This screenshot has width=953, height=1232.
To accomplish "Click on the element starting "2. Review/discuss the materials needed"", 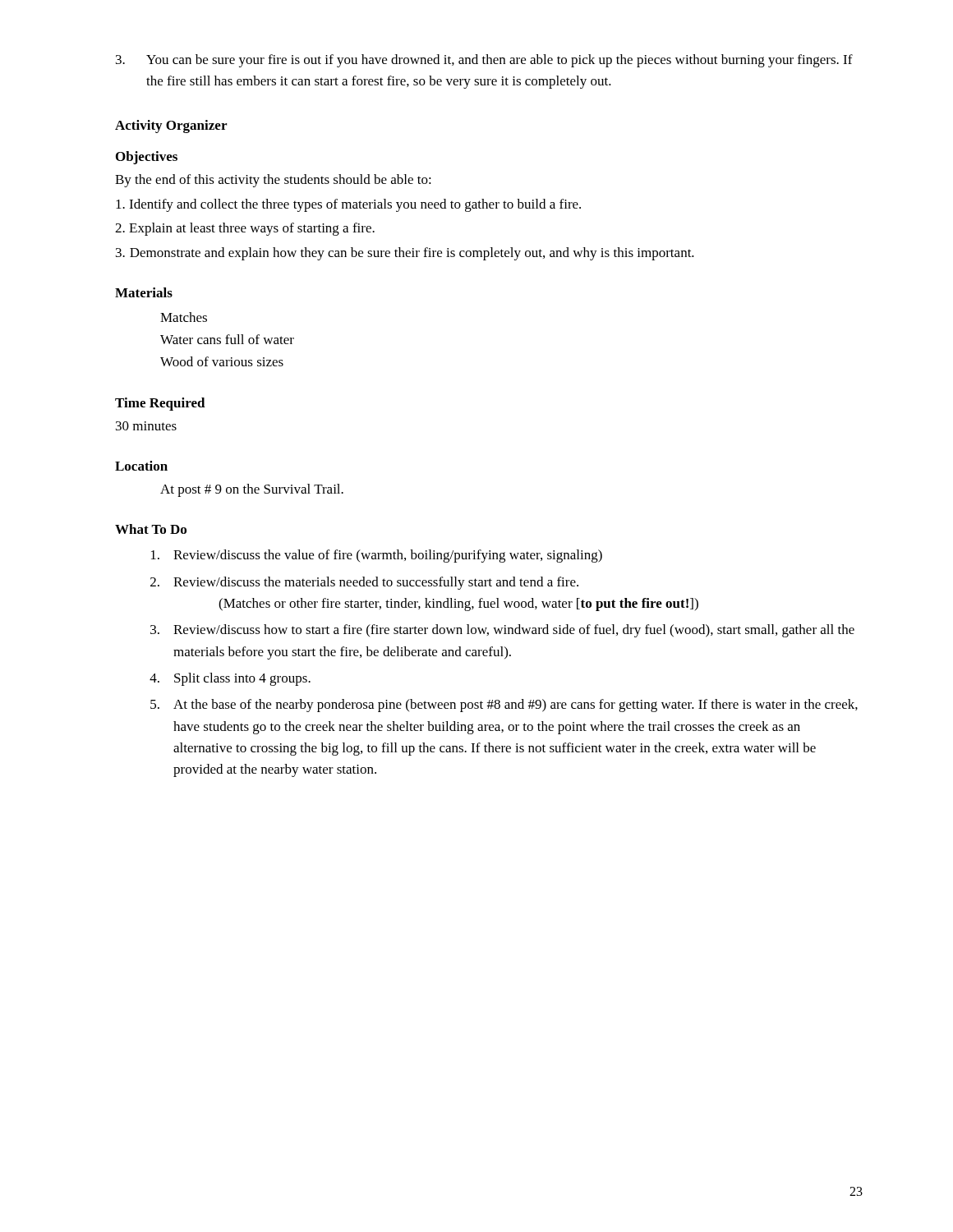I will click(x=407, y=593).
